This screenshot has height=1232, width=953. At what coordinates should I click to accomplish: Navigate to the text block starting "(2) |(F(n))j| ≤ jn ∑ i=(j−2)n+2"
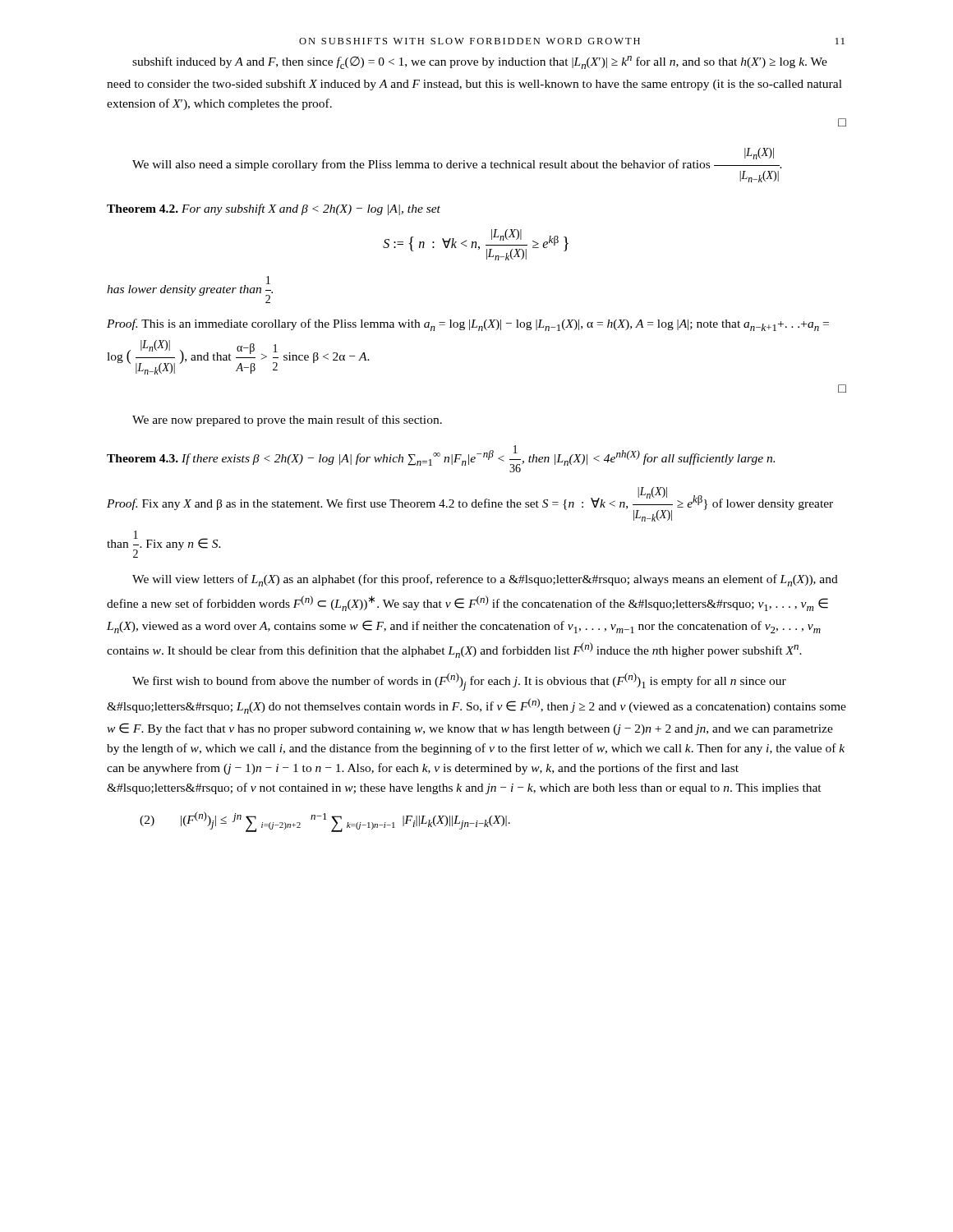coord(476,821)
